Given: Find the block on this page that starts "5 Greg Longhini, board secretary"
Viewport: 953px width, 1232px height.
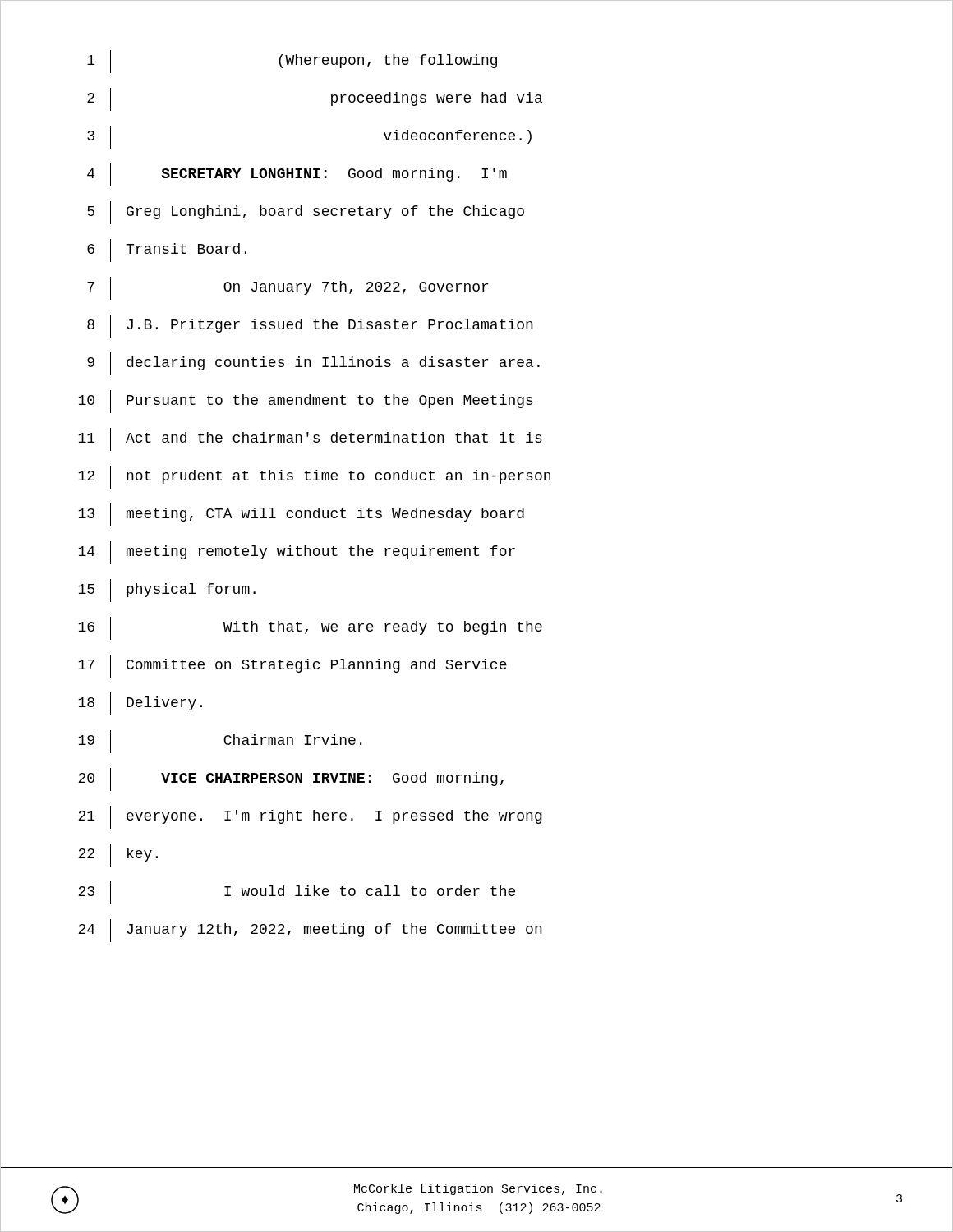Looking at the screenshot, I should (476, 213).
